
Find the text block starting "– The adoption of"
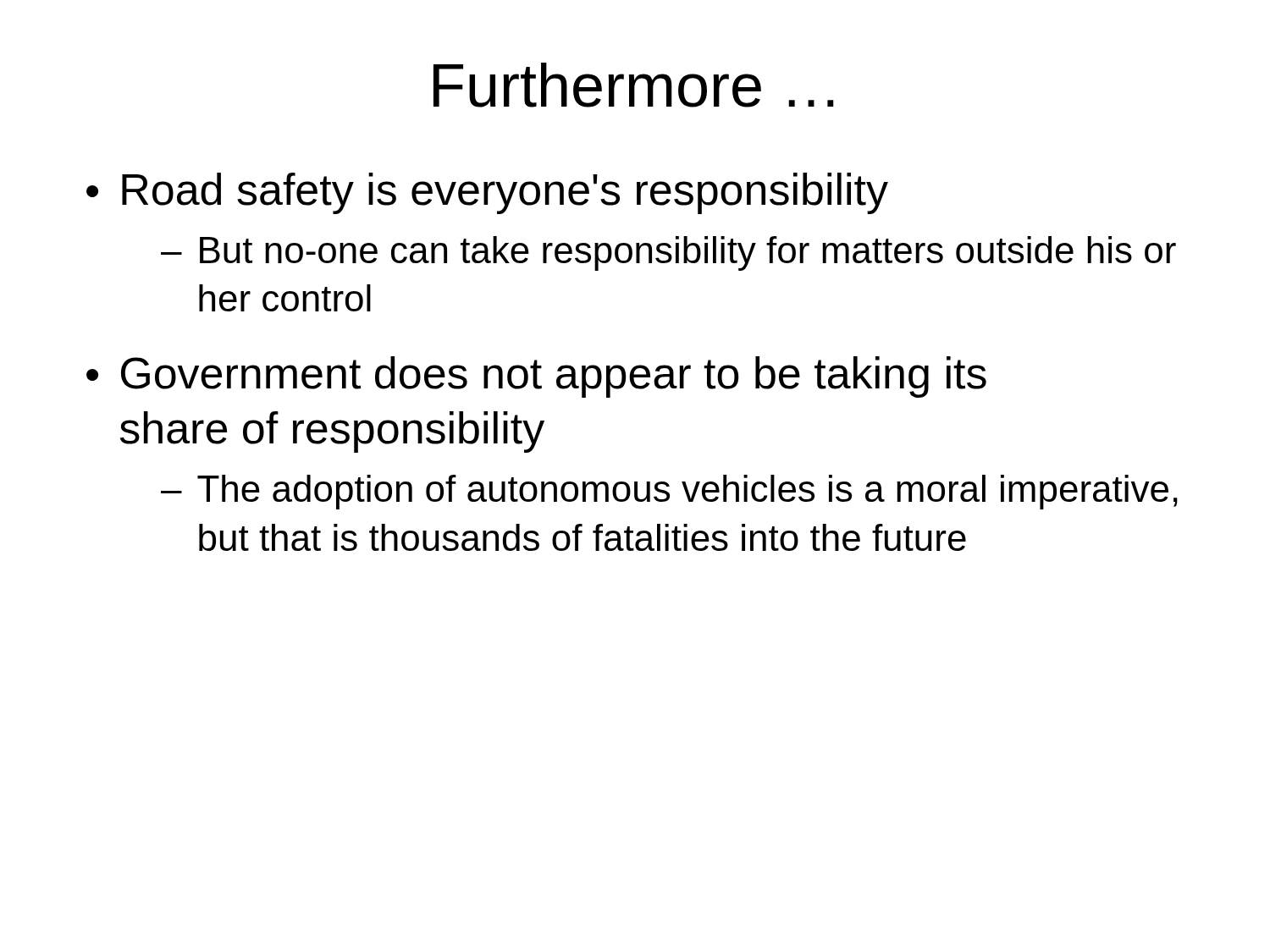673,513
